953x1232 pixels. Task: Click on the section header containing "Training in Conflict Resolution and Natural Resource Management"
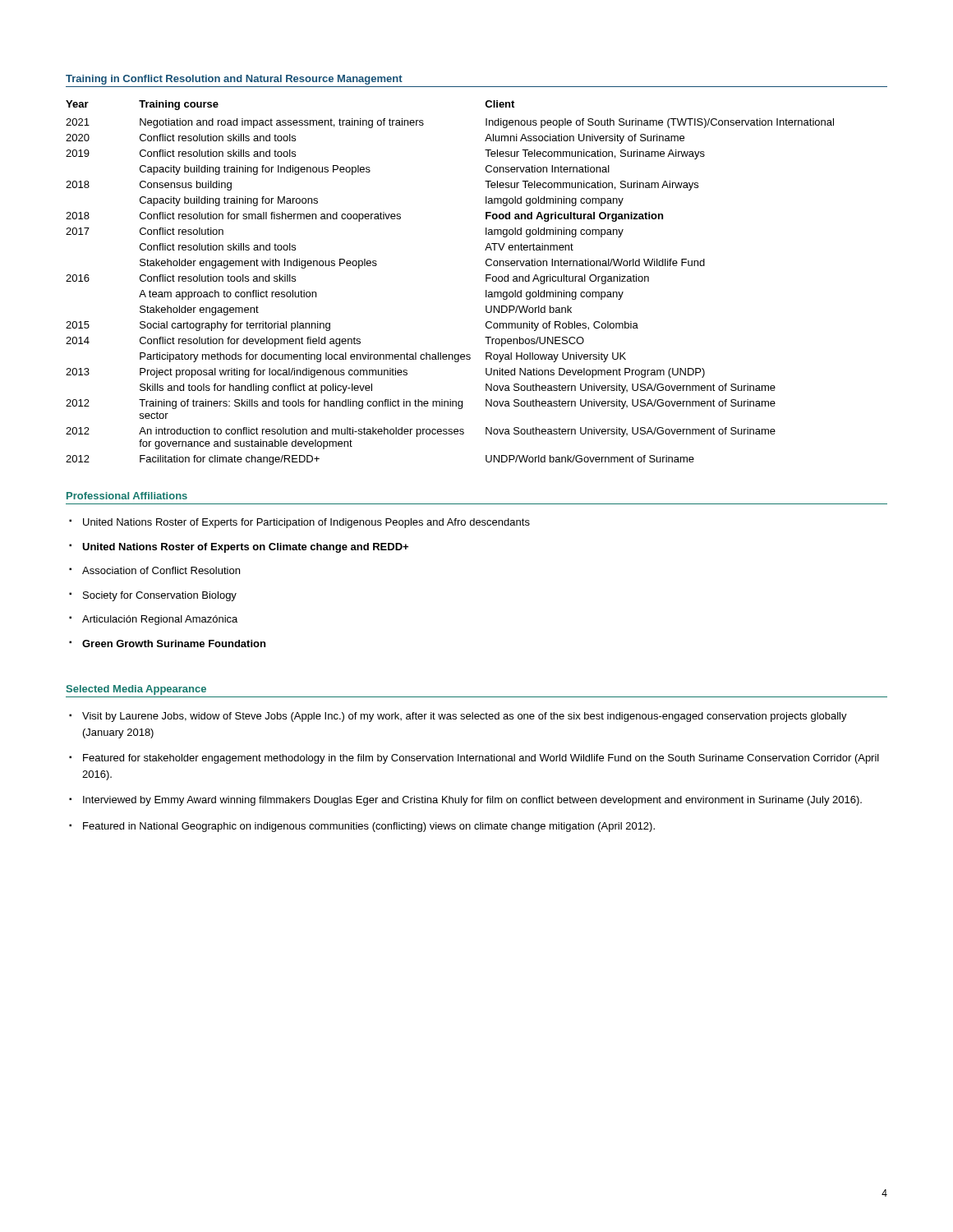point(476,80)
